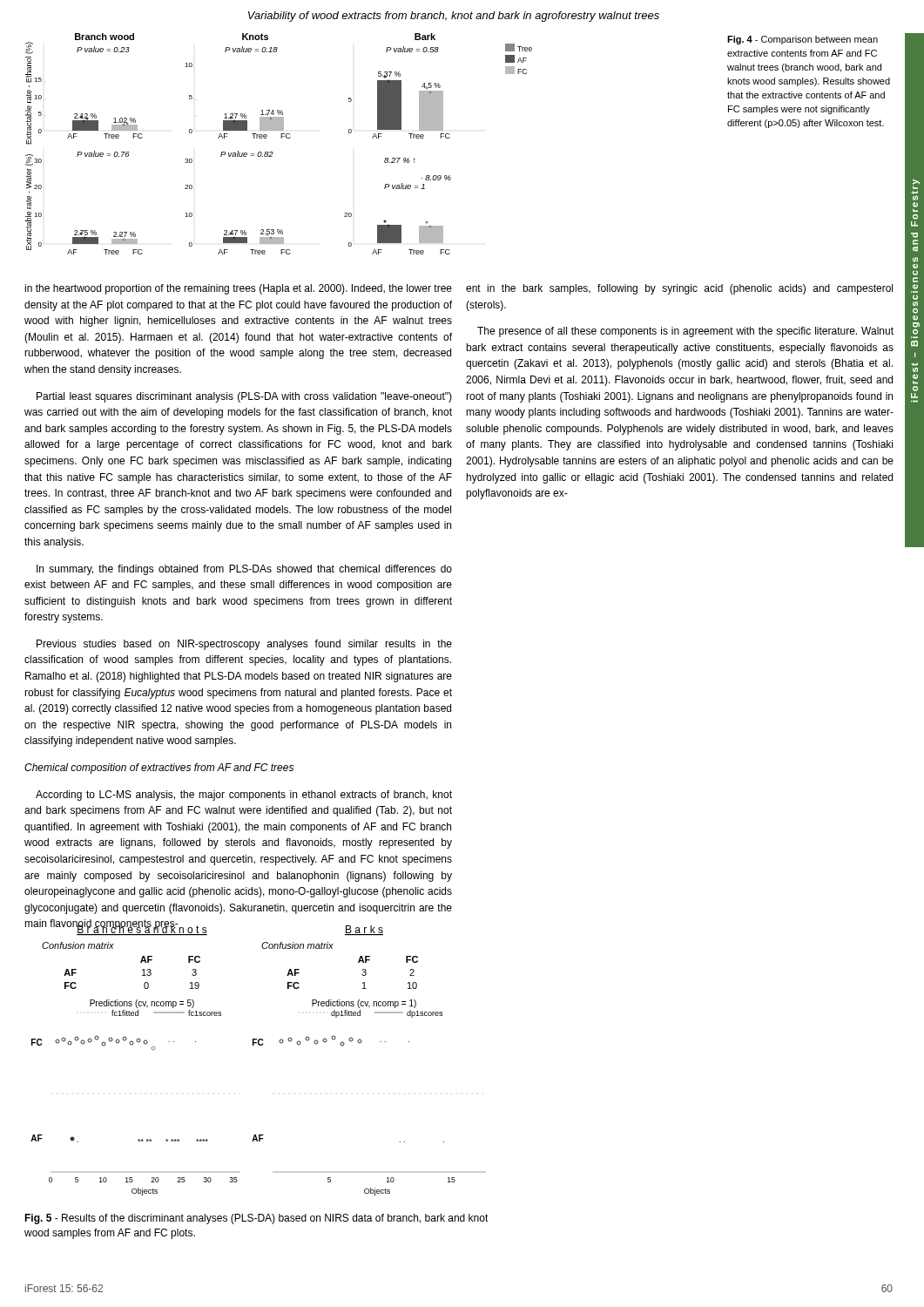
Task: Click on the region starting "in the heartwood proportion of"
Action: click(238, 606)
